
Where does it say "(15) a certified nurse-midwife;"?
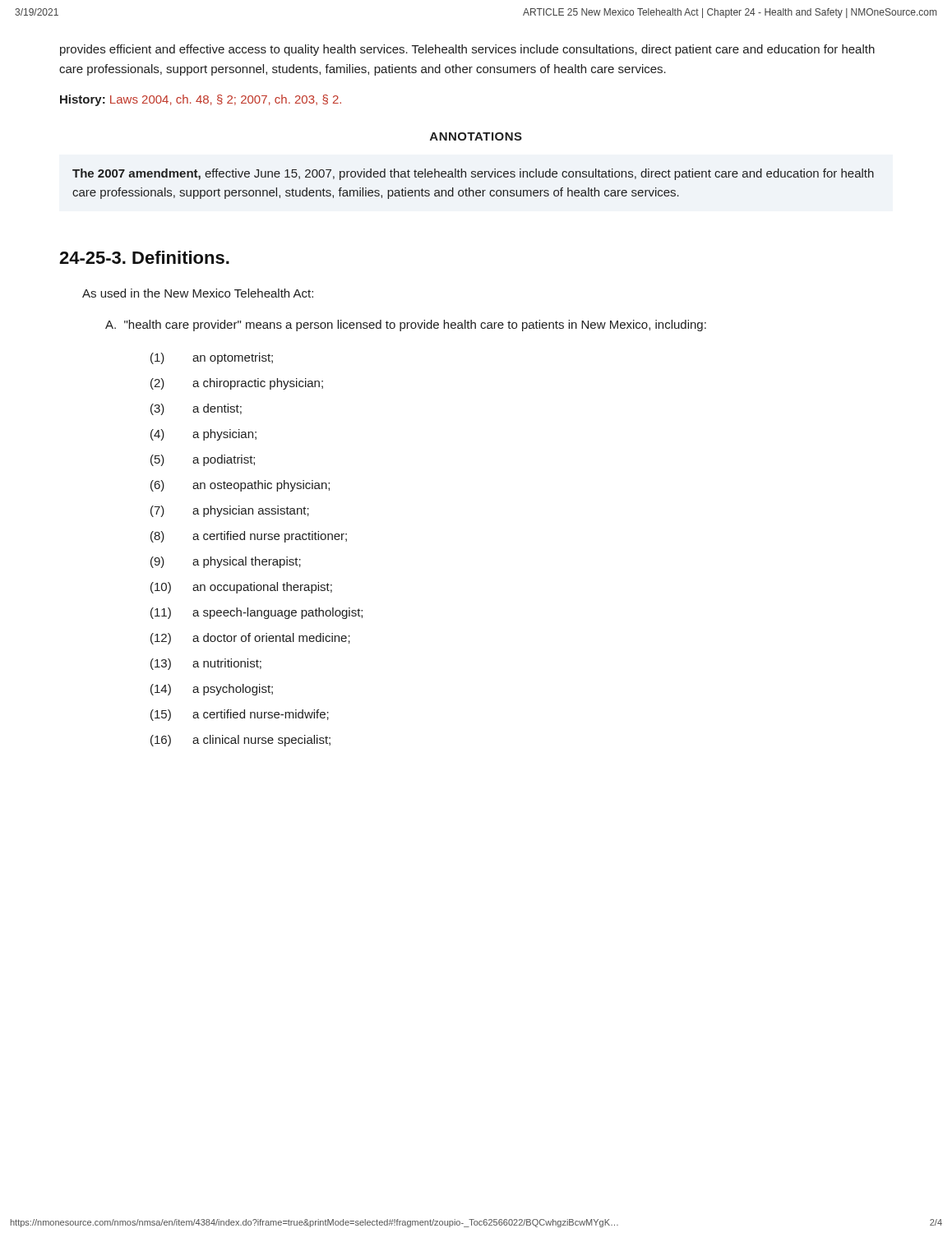(x=240, y=715)
